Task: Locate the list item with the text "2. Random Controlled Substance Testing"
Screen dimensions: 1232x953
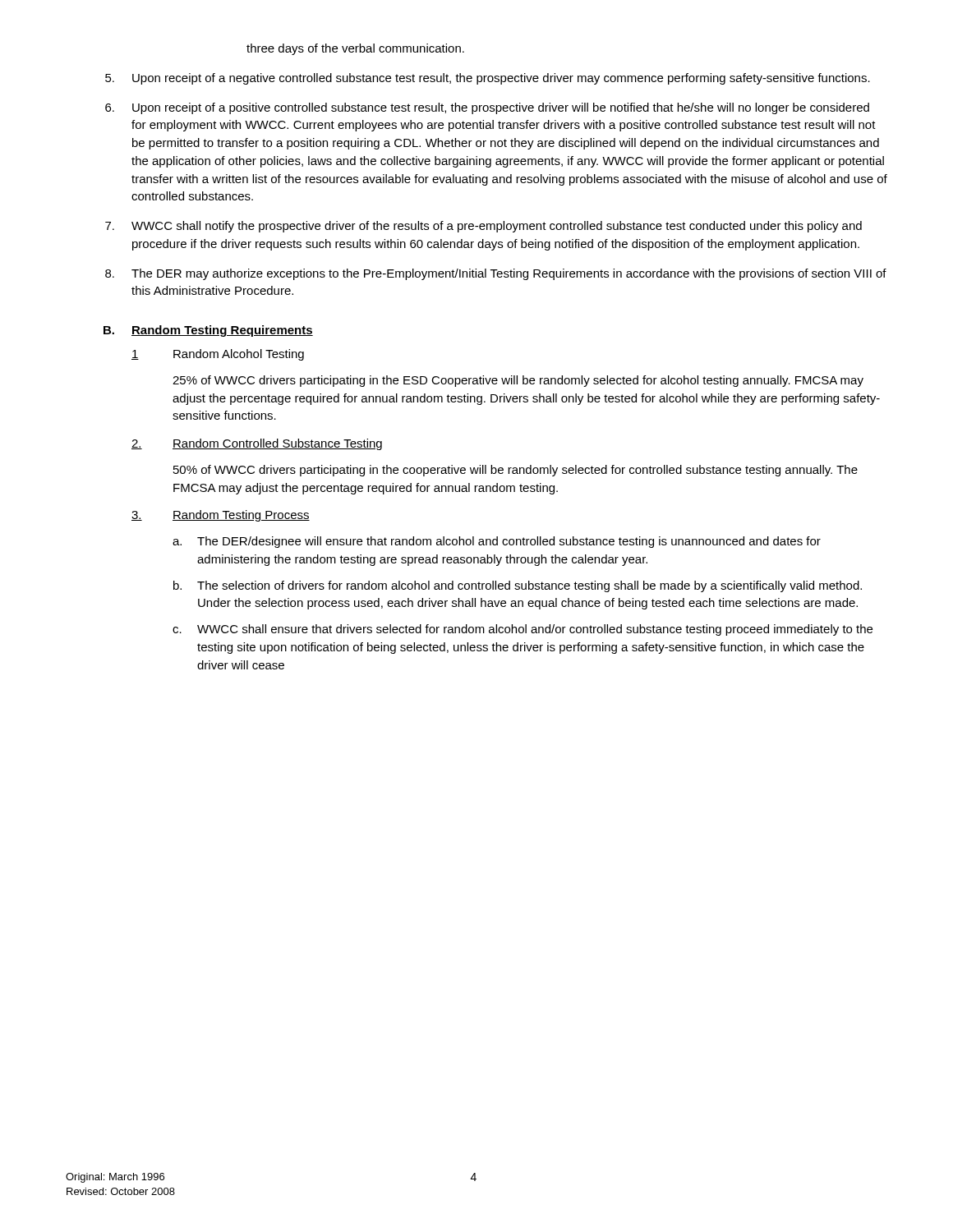Action: pyautogui.click(x=257, y=444)
